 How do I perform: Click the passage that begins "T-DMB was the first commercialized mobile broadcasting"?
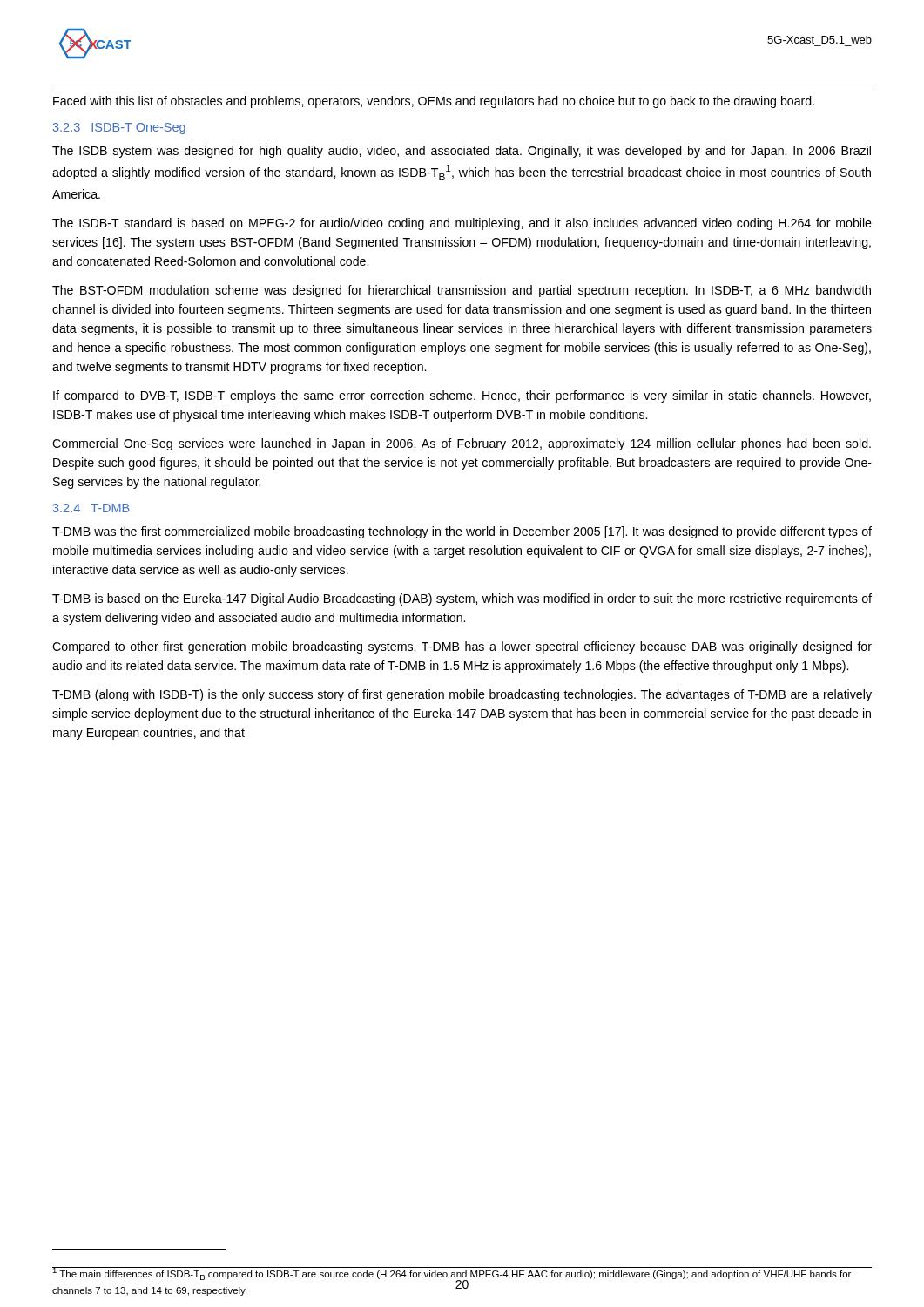pos(462,551)
